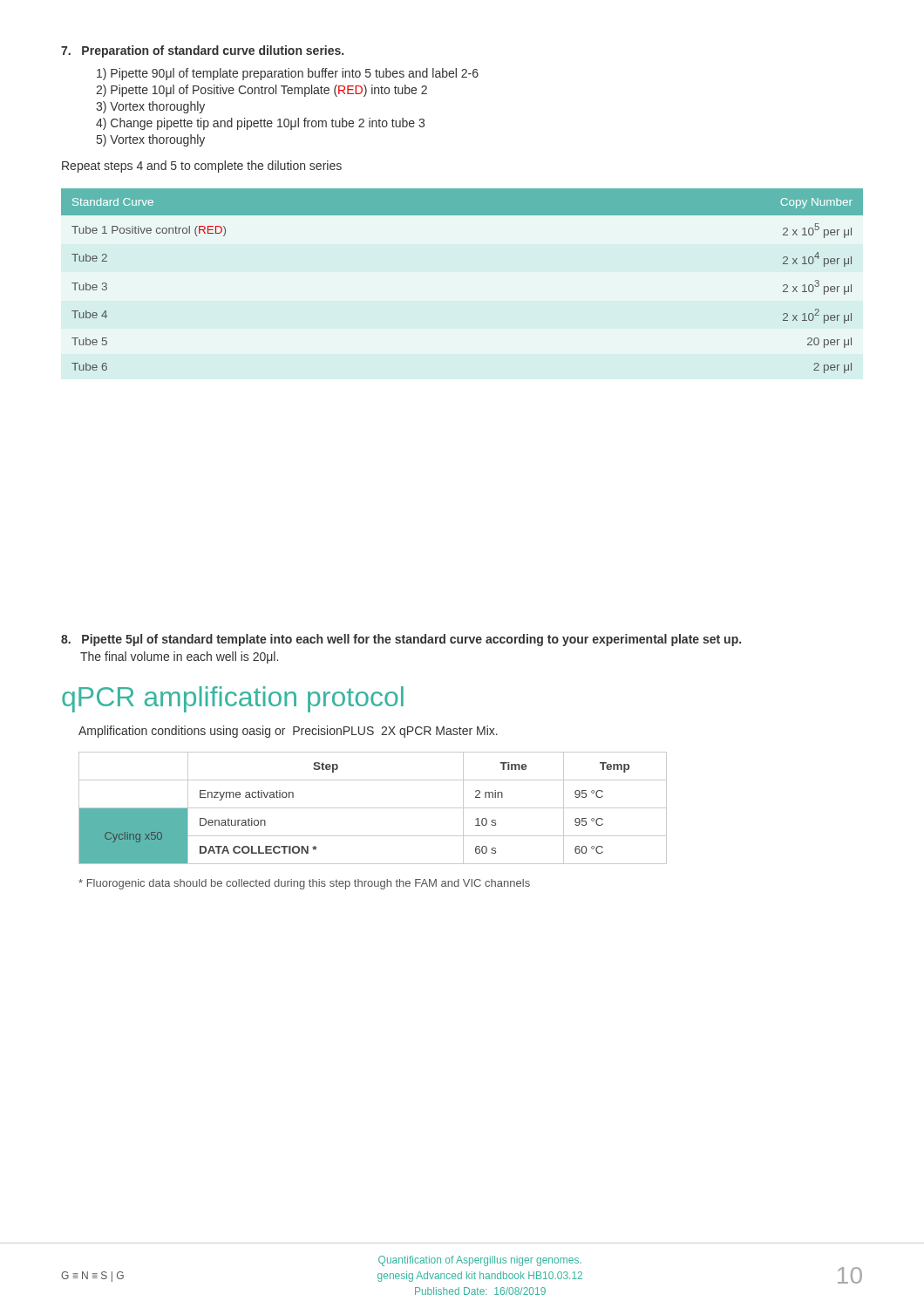This screenshot has width=924, height=1308.
Task: Click on the table containing "2 min"
Action: [x=471, y=808]
